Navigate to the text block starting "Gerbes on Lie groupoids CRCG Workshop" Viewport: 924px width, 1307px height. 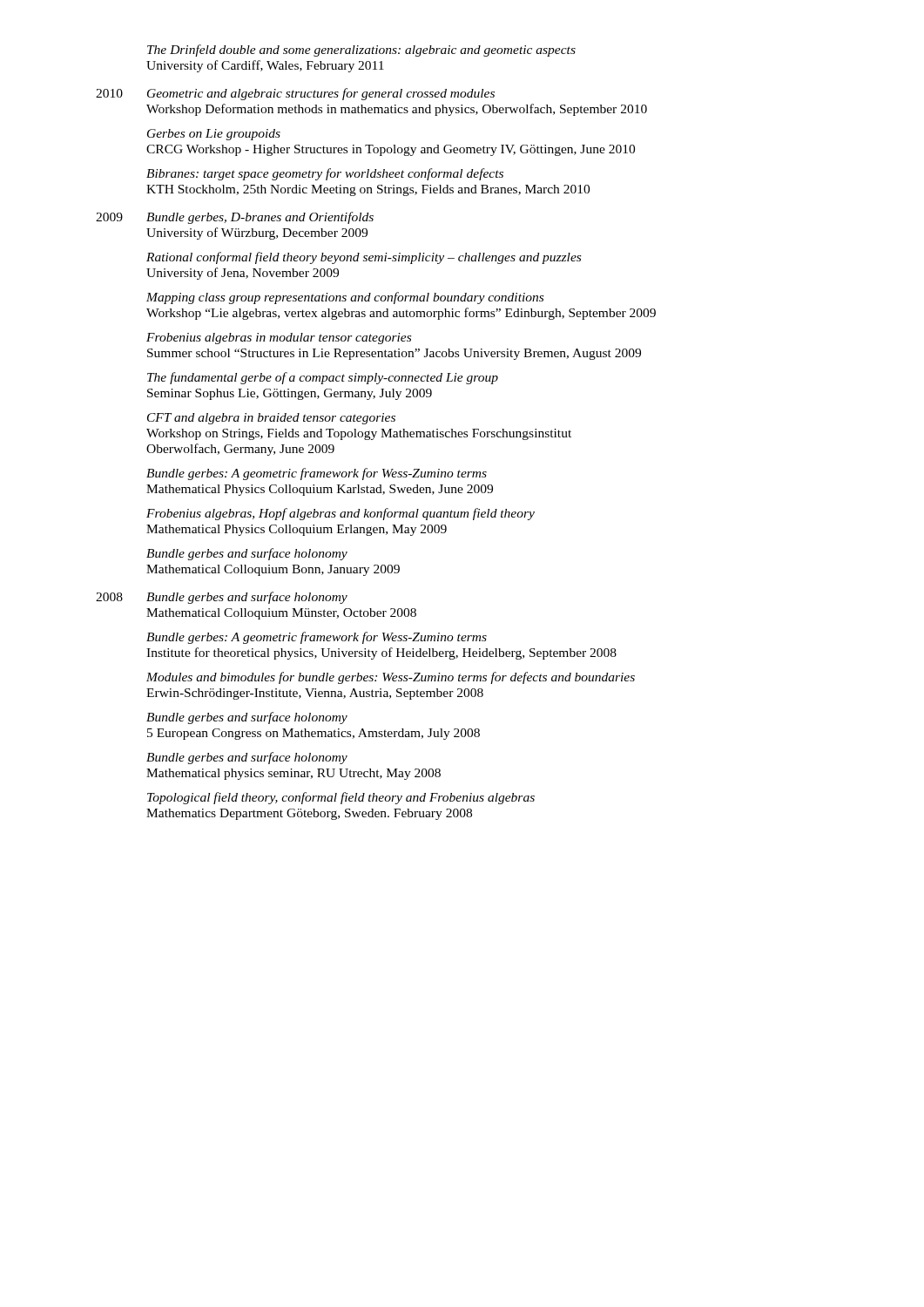(366, 141)
